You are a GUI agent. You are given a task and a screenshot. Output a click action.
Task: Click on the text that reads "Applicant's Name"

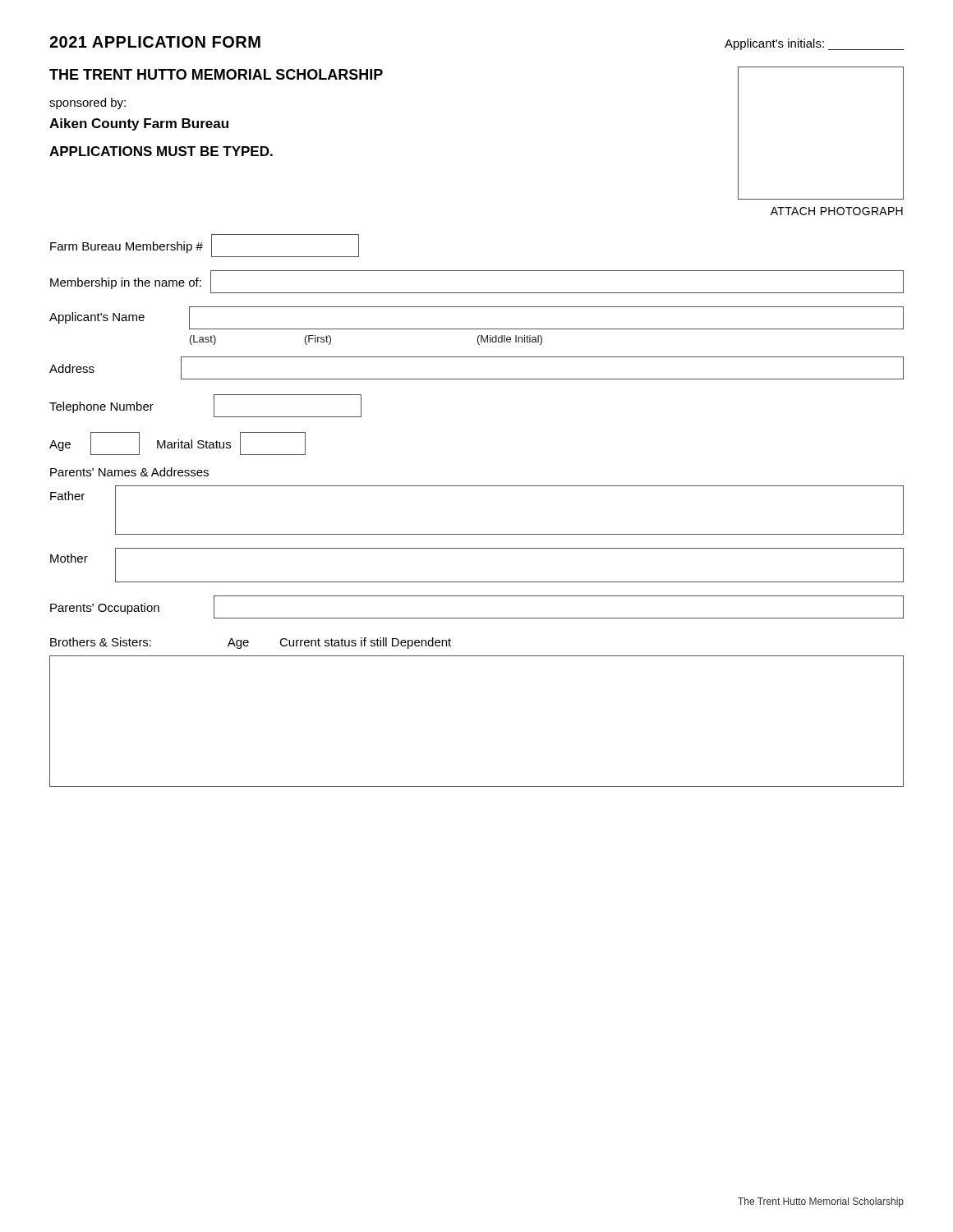pos(476,318)
